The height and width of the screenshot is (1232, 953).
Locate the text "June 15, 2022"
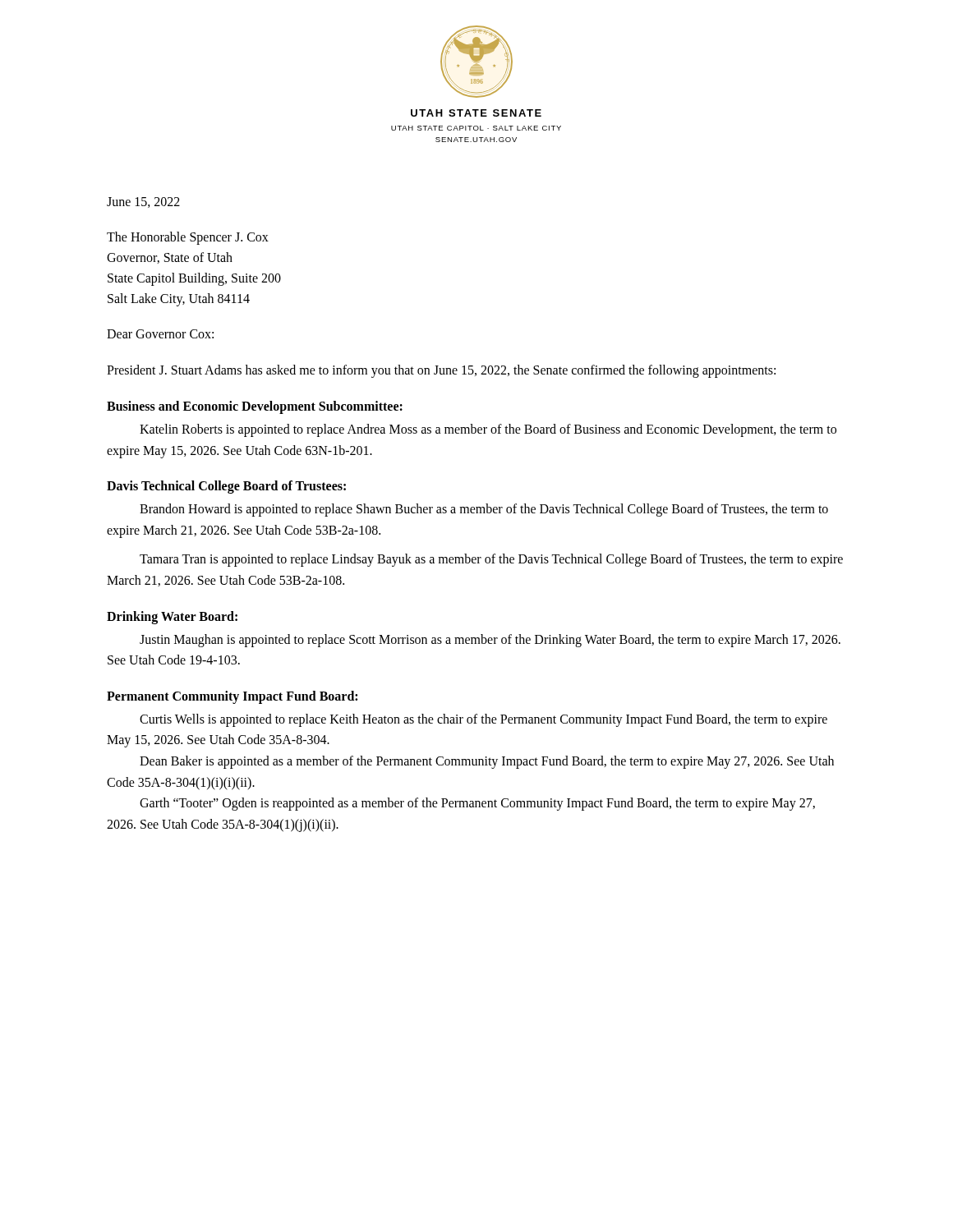point(144,202)
